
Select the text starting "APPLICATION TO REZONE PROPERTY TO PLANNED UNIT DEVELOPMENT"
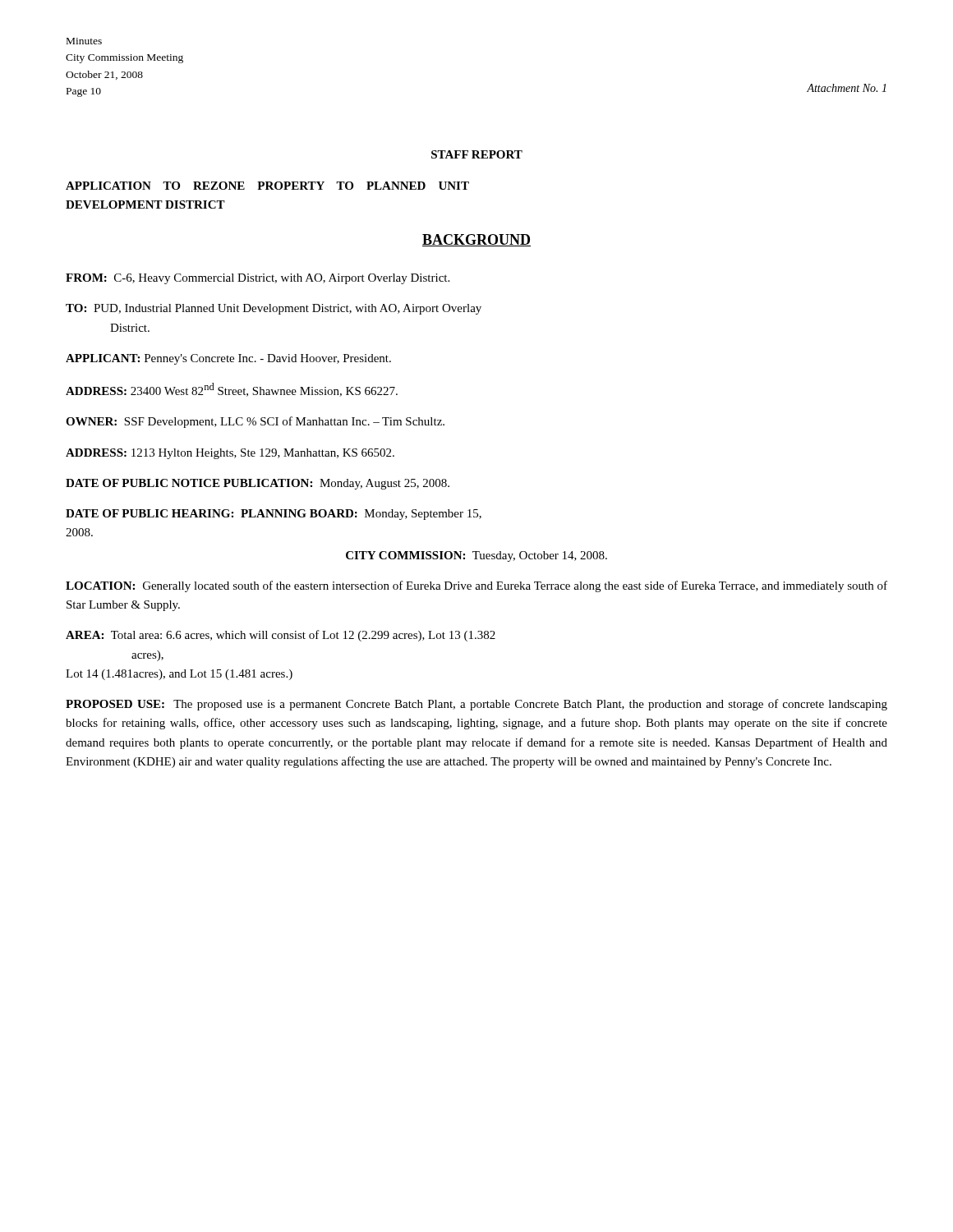267,195
